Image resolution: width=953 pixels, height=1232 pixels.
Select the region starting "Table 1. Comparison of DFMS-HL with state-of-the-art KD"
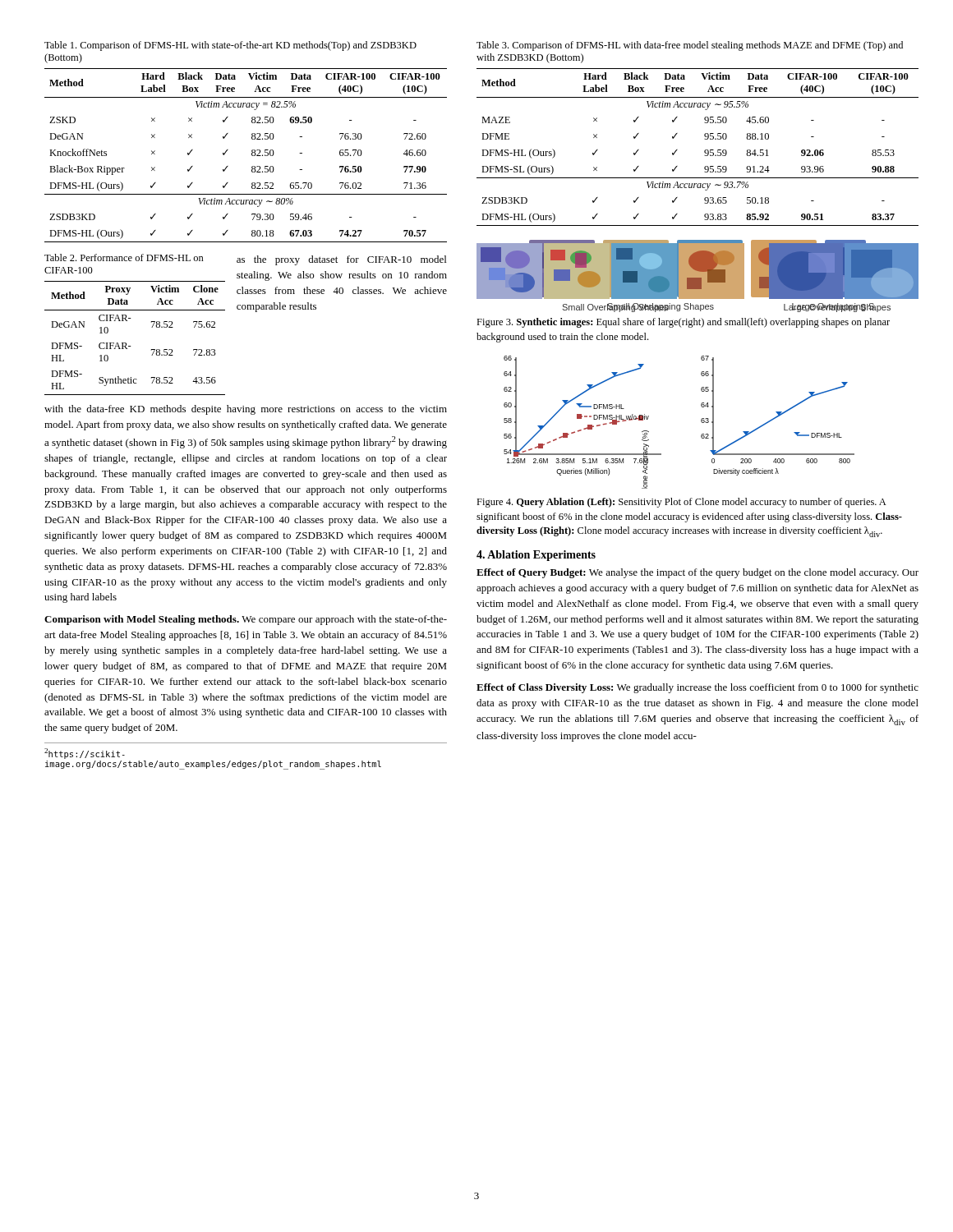click(x=230, y=51)
